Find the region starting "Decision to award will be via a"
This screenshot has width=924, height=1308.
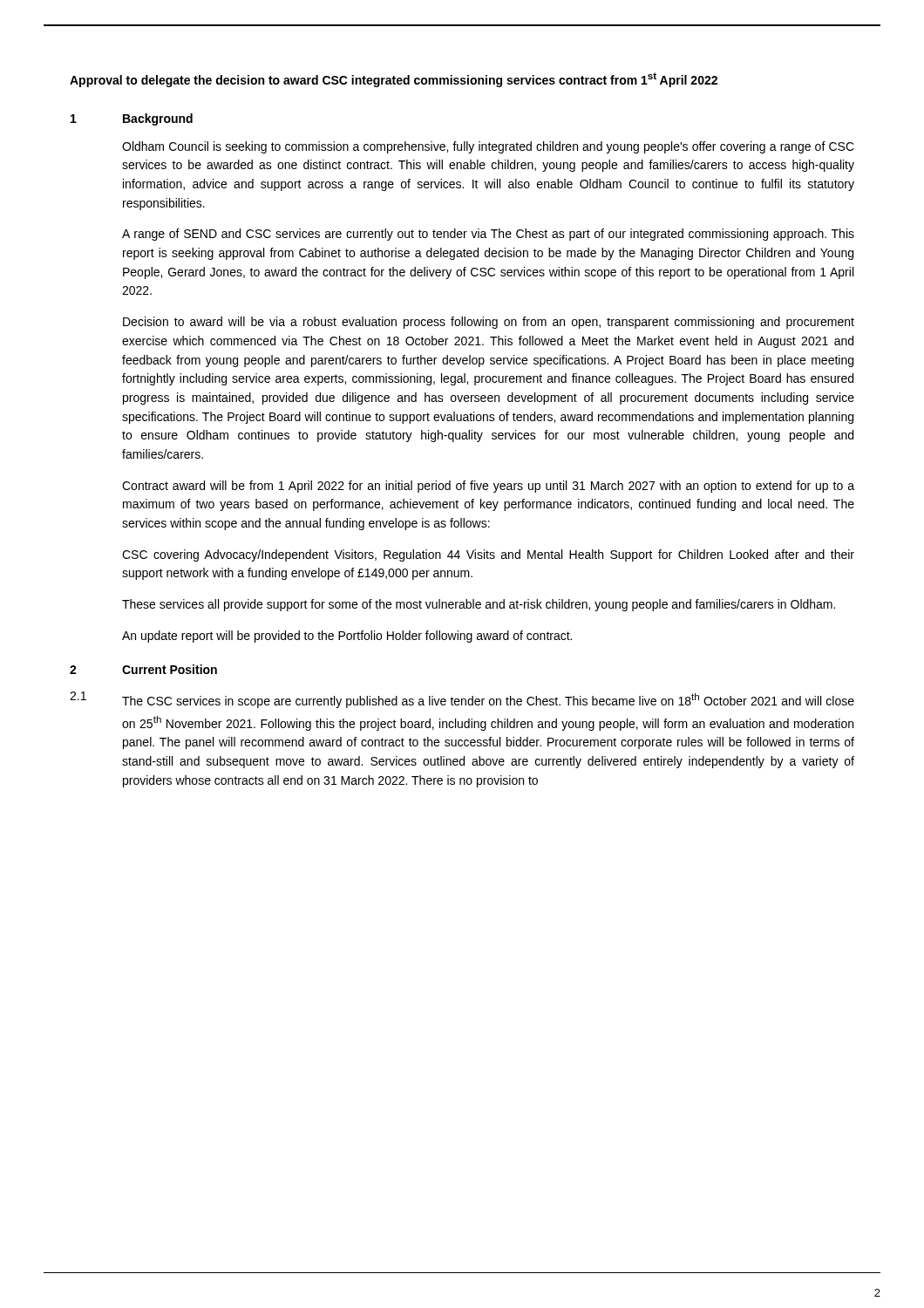click(x=488, y=389)
